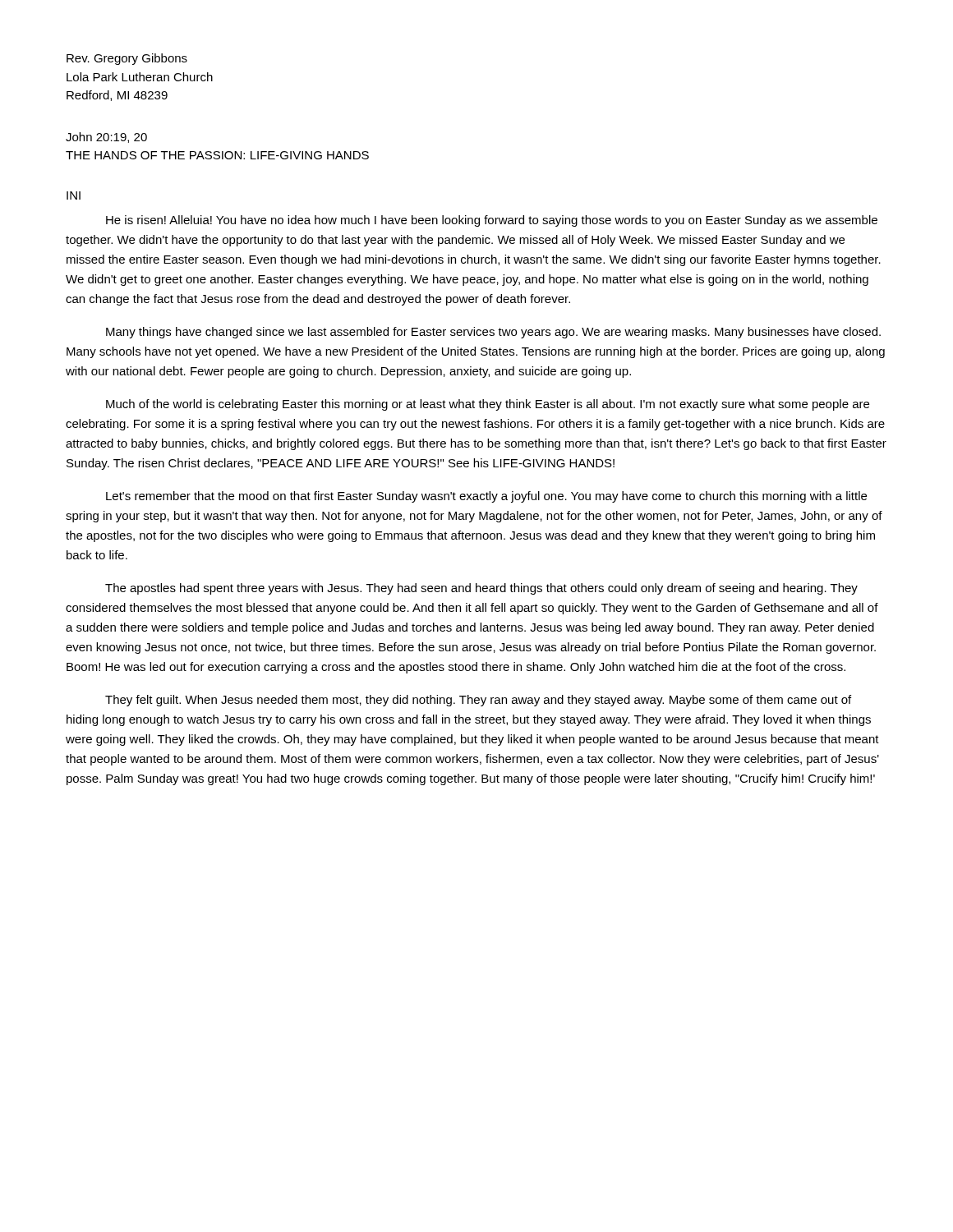Click on the text block with the text "They felt guilt. When Jesus needed them"
This screenshot has height=1232, width=953.
click(472, 738)
